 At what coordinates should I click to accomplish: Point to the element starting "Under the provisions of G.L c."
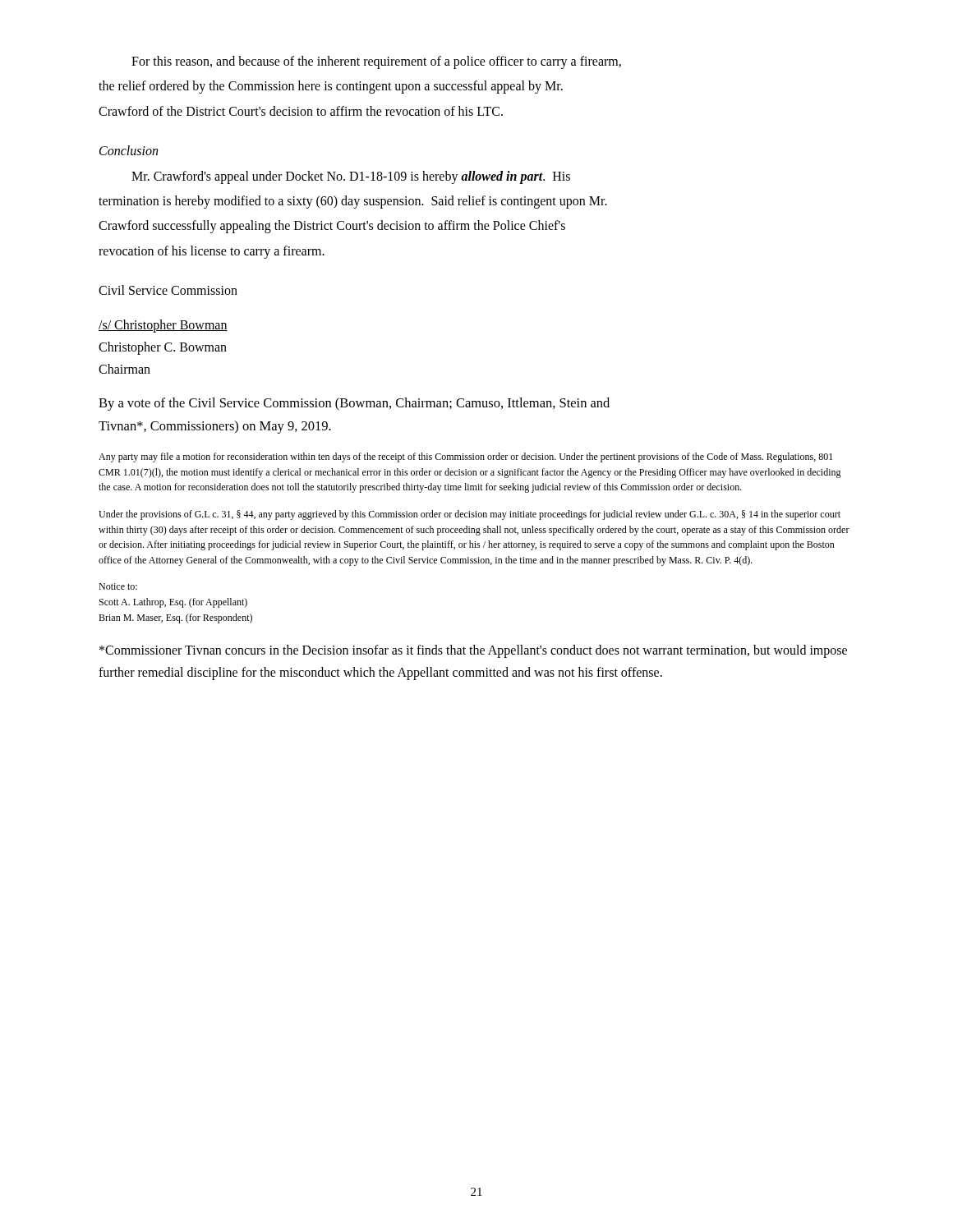point(474,537)
